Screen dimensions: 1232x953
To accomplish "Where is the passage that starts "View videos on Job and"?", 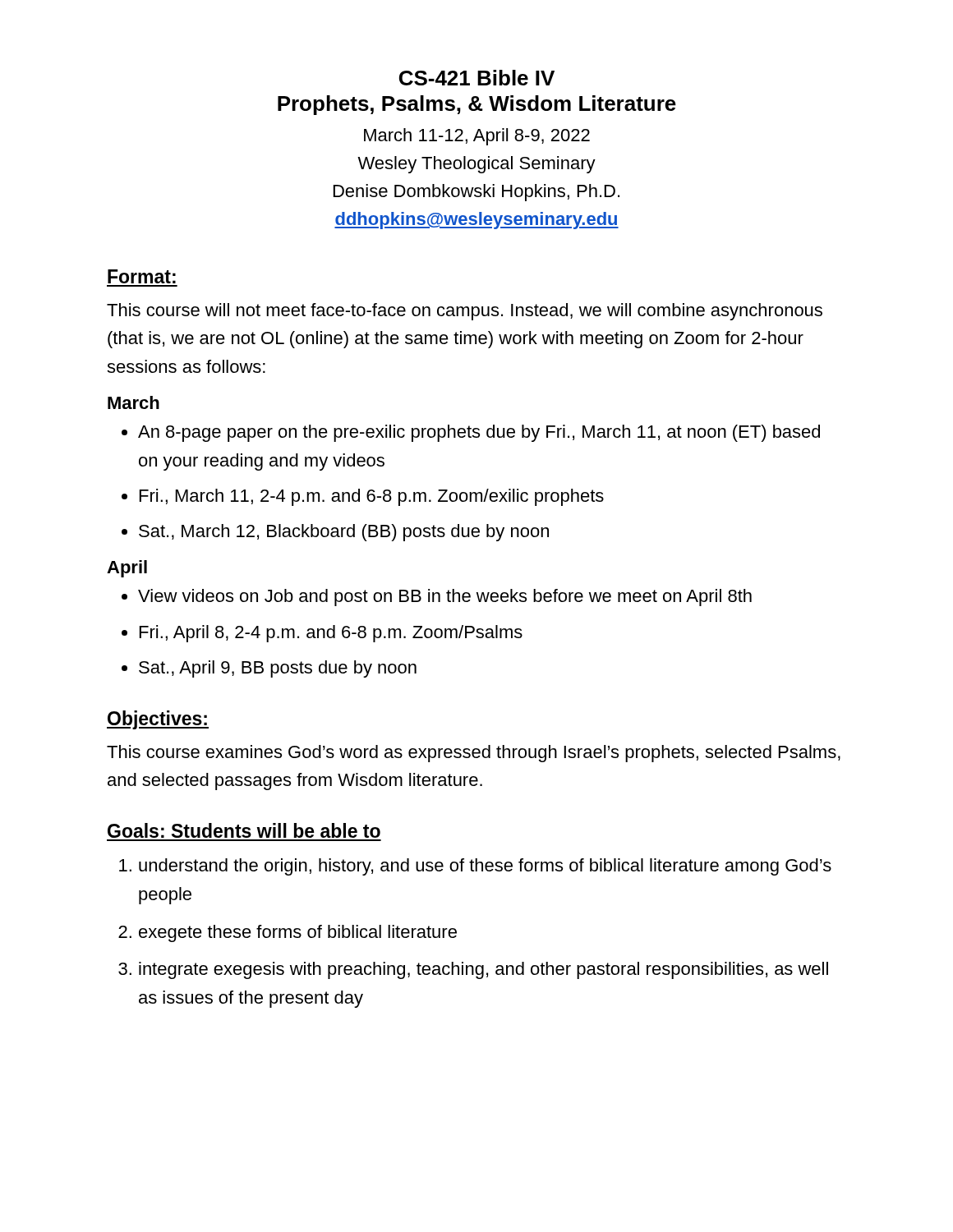I will click(x=445, y=596).
